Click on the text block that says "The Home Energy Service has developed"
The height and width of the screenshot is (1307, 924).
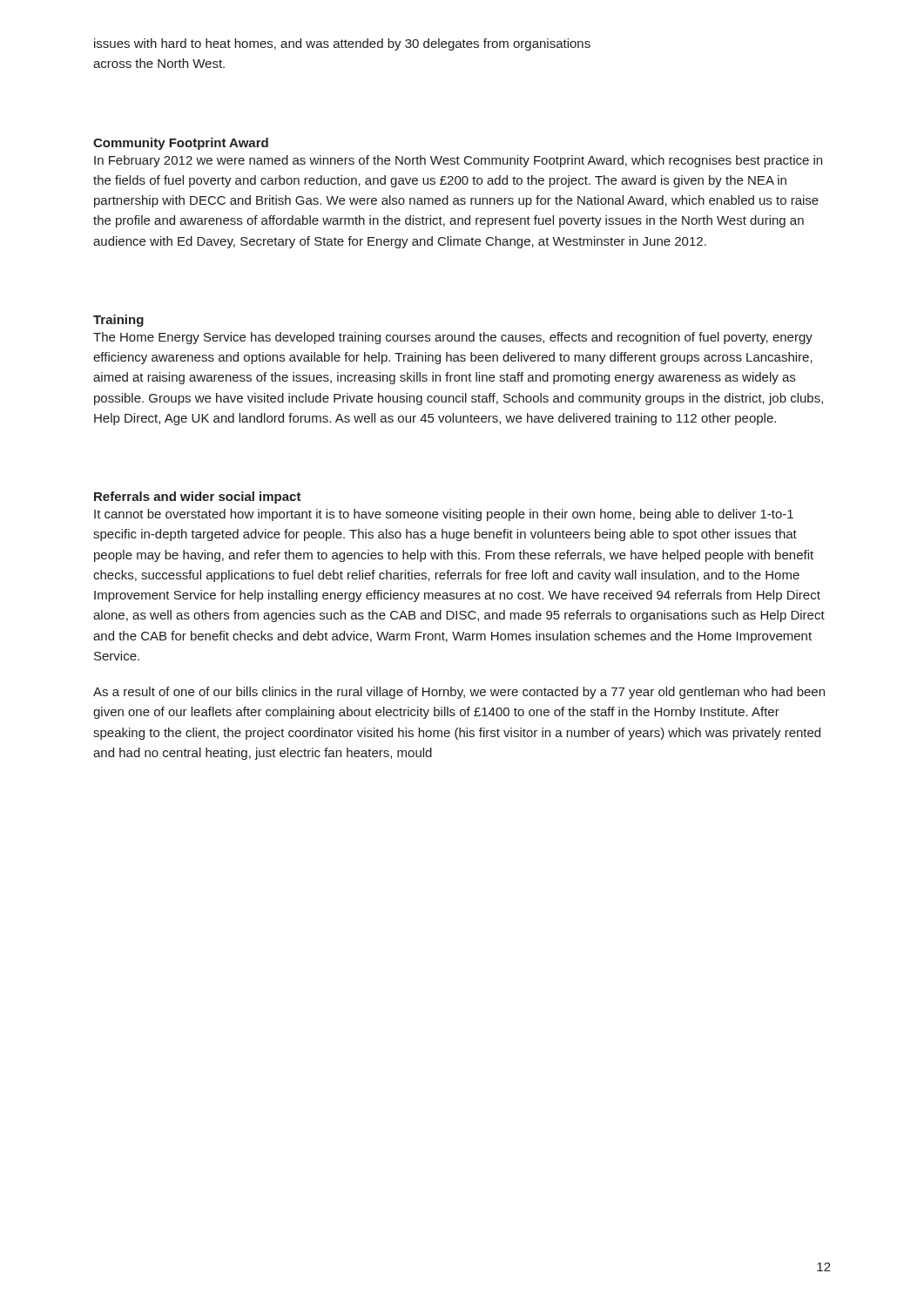tap(462, 377)
